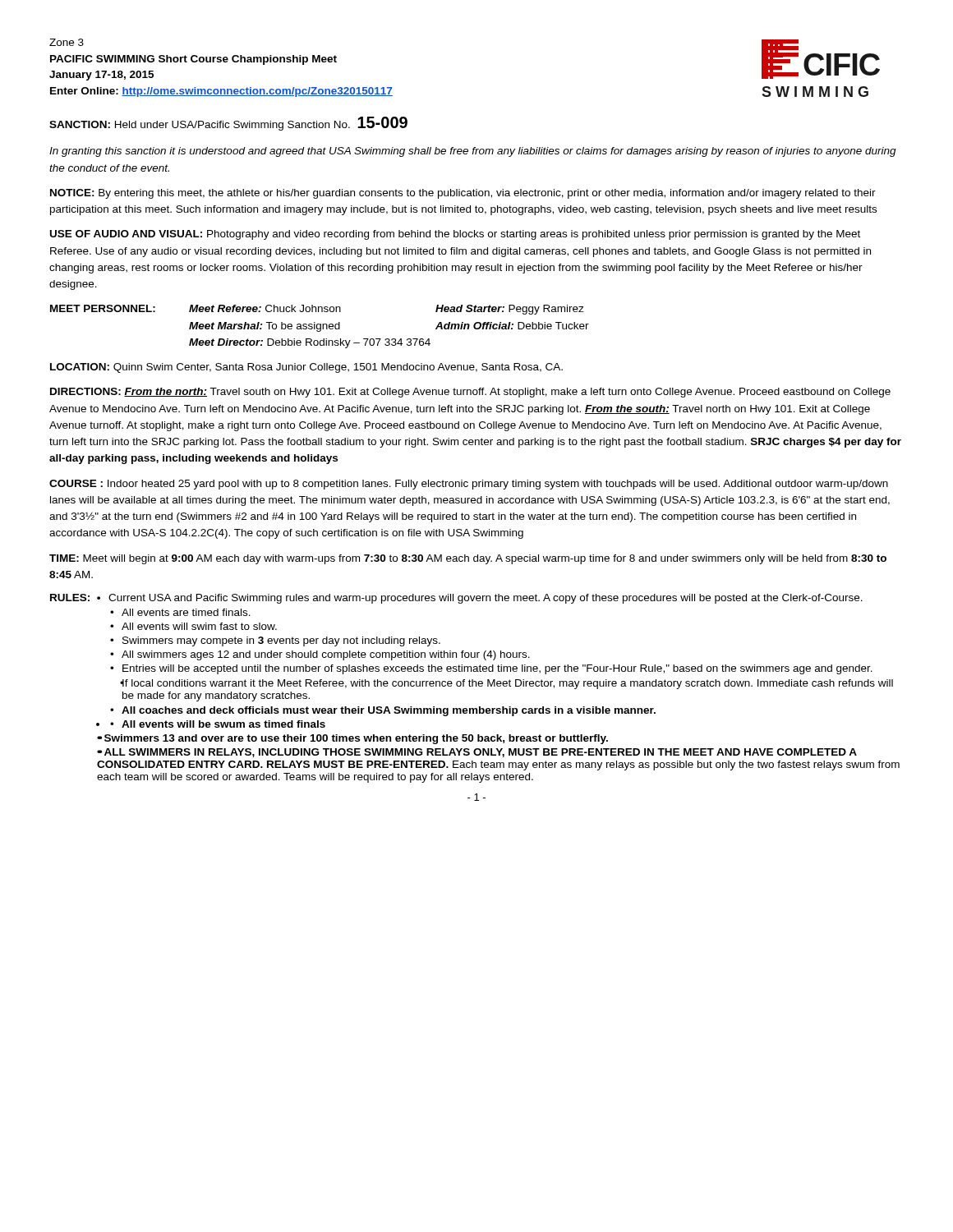
Task: Point to the block starting "USE OF AUDIO AND VISUAL: Photography"
Action: [476, 259]
